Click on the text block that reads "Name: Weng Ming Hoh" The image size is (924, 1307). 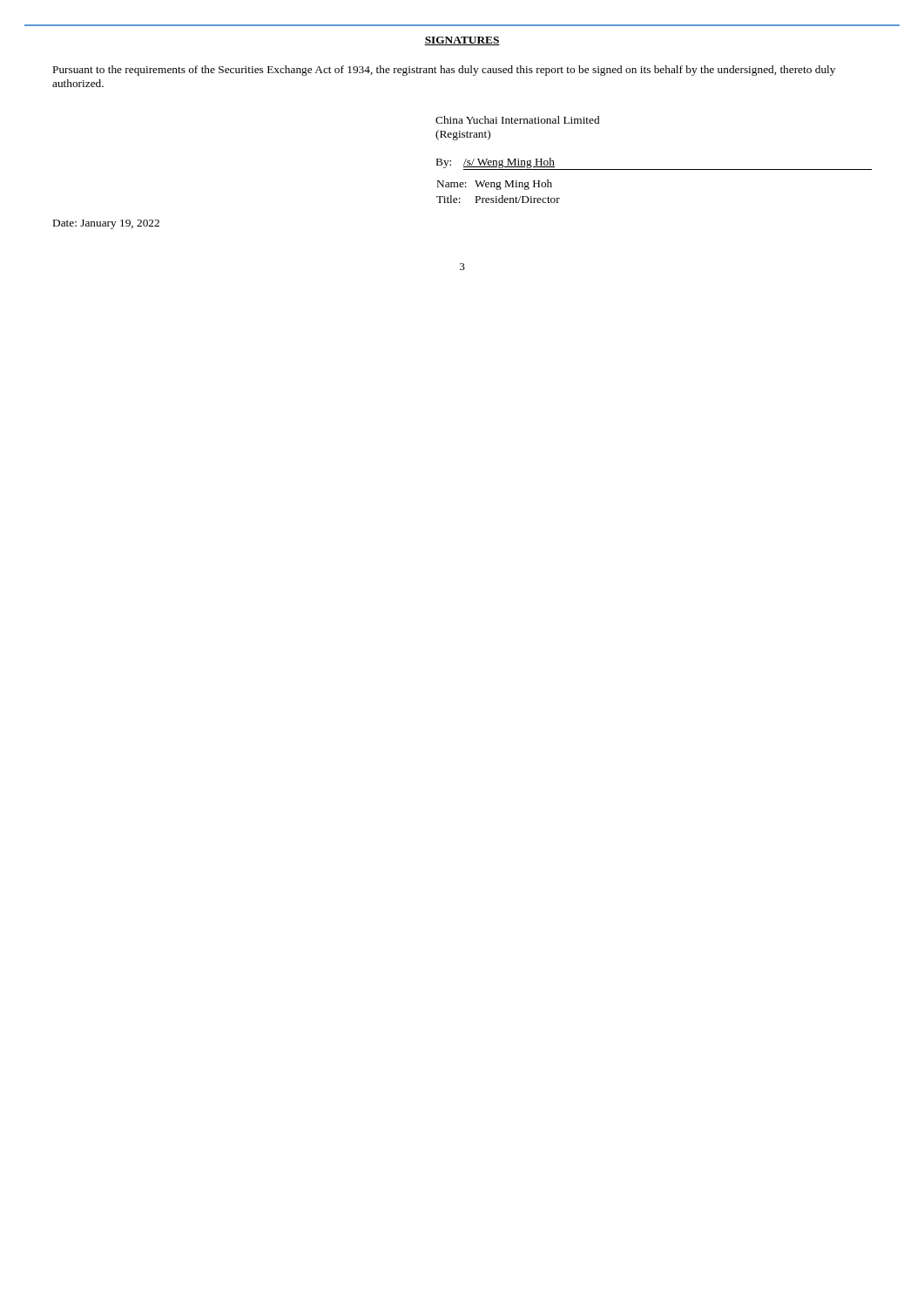click(498, 192)
